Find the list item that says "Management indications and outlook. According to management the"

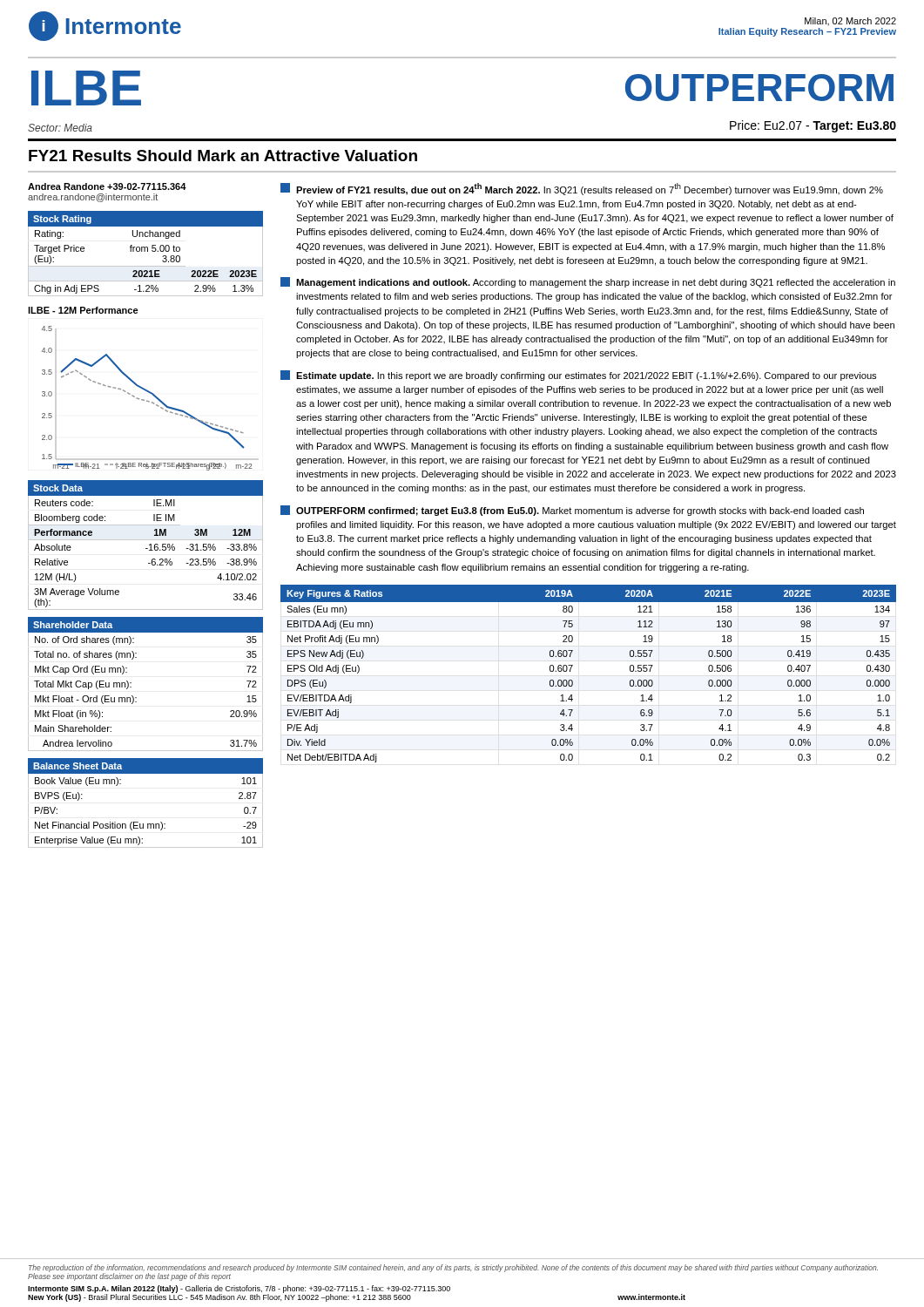click(x=588, y=318)
